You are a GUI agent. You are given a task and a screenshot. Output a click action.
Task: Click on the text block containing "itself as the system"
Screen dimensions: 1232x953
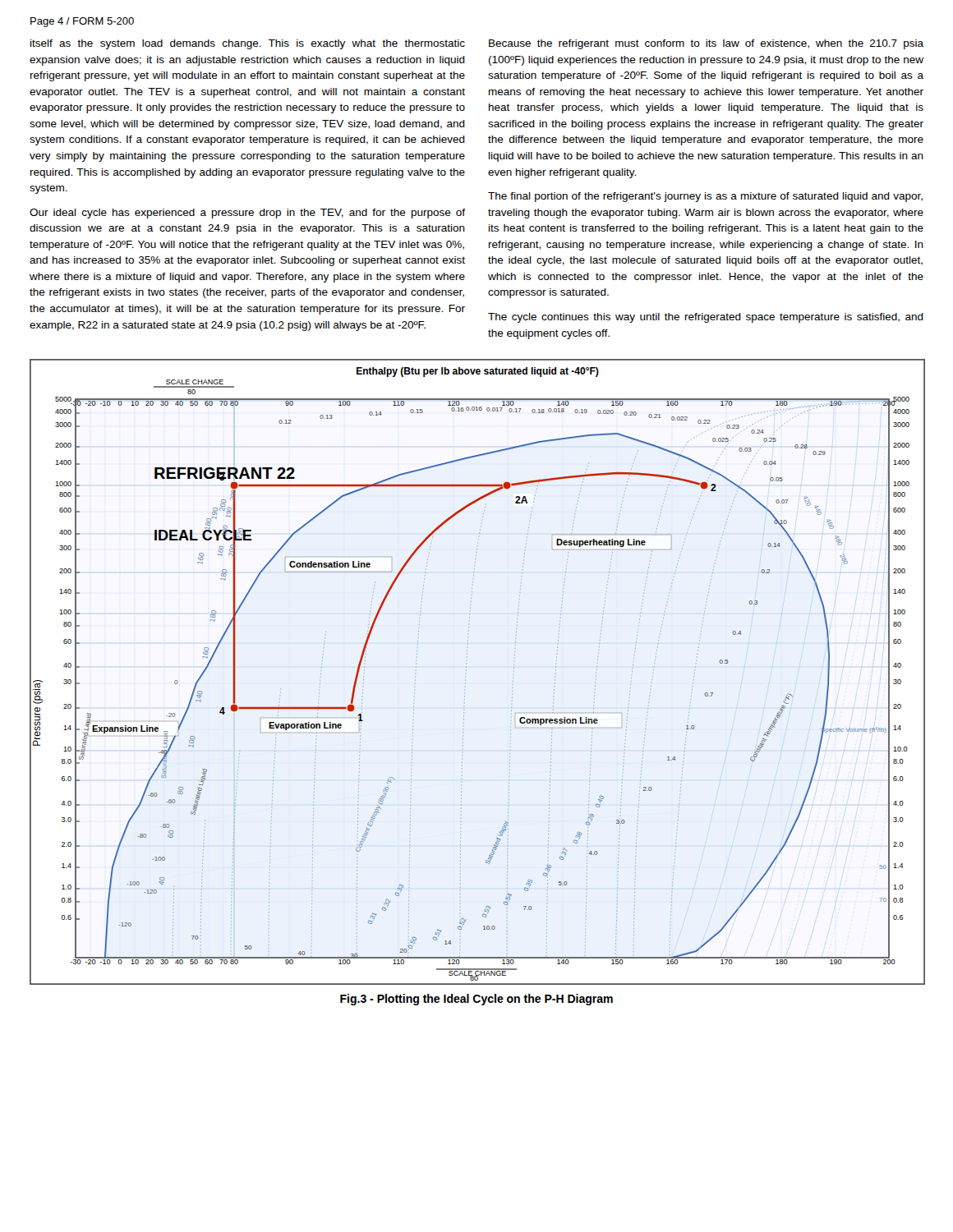[247, 116]
